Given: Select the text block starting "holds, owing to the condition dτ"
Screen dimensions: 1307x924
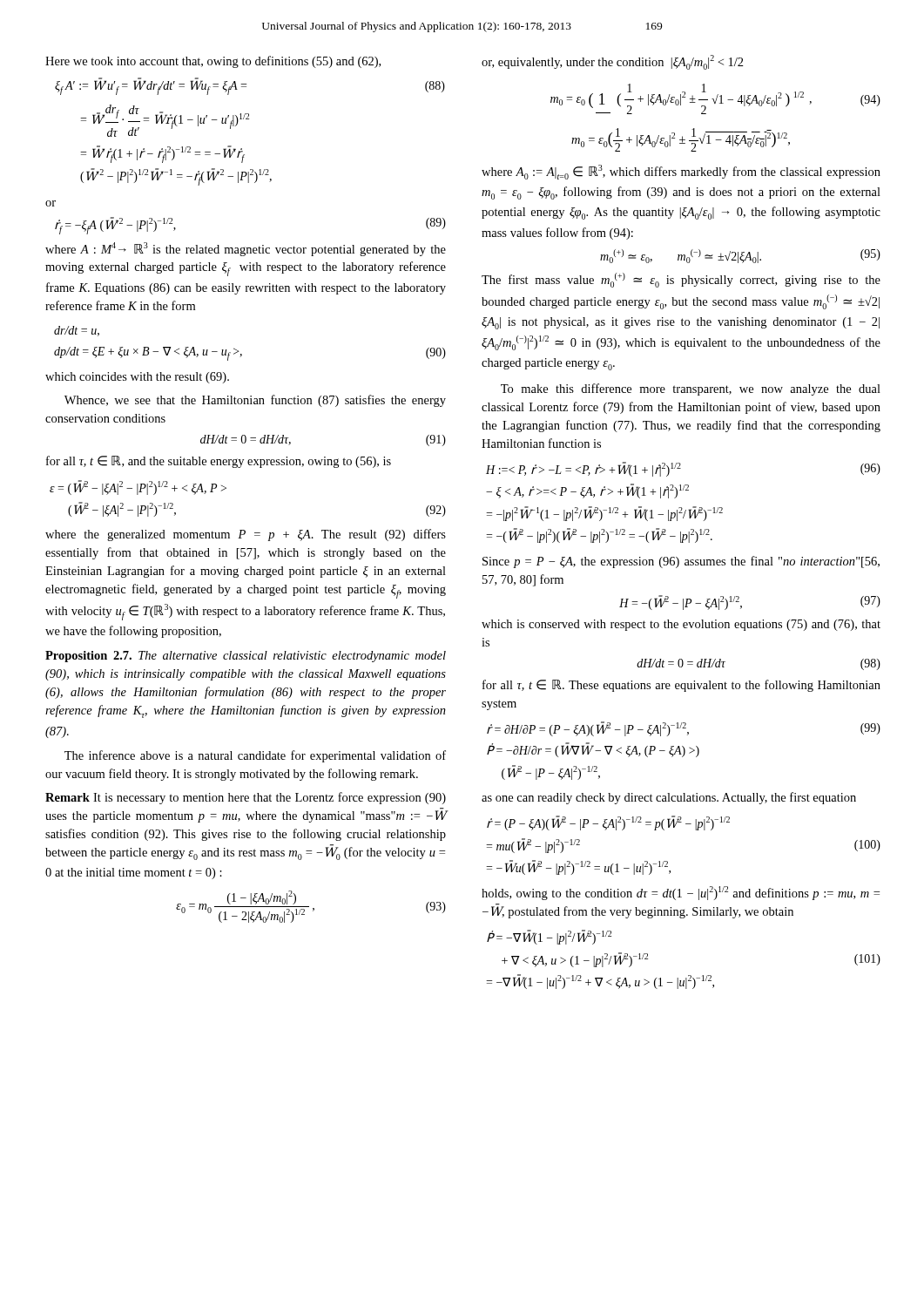Looking at the screenshot, I should pos(681,902).
